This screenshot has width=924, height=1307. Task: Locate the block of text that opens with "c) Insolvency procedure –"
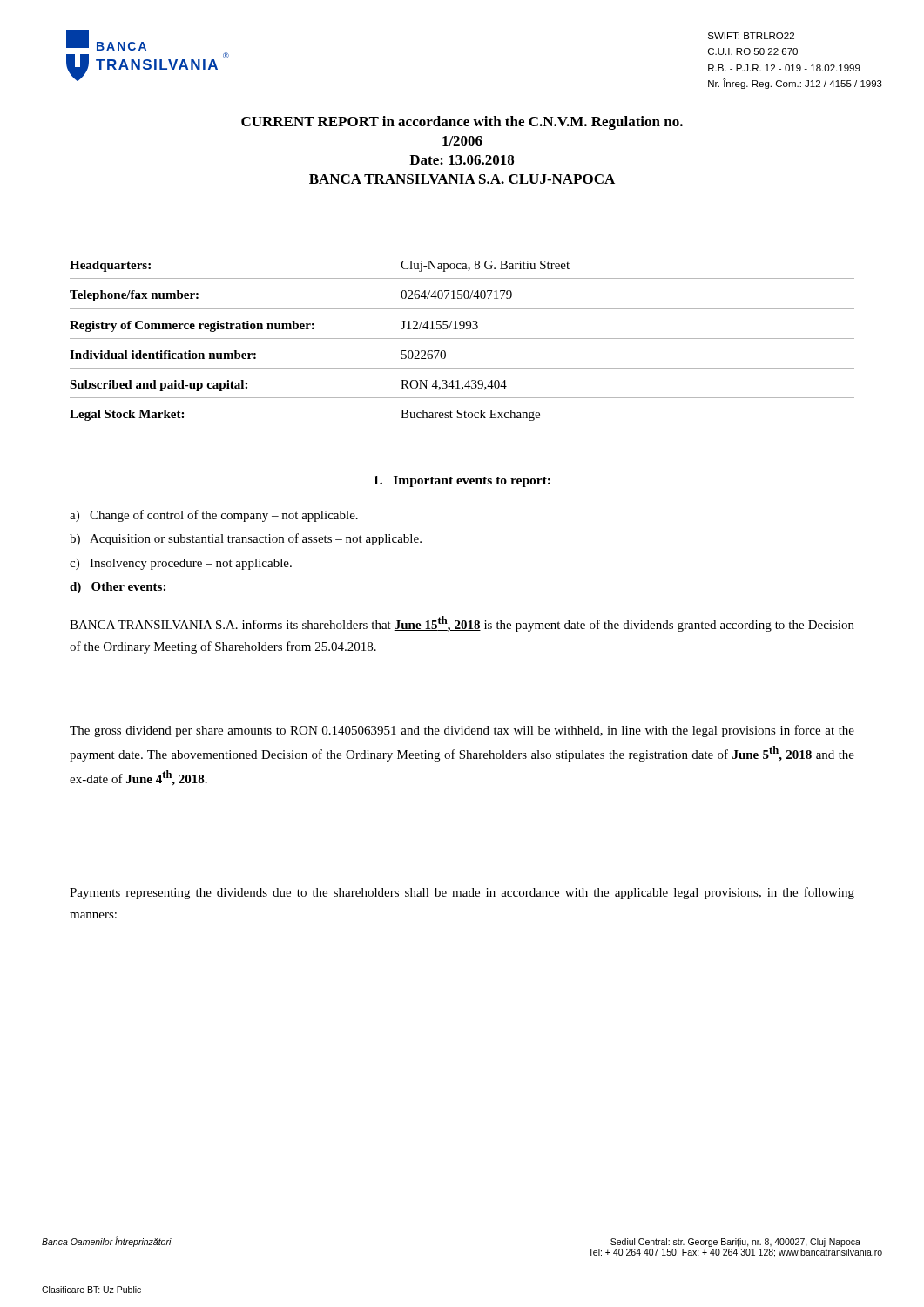181,562
